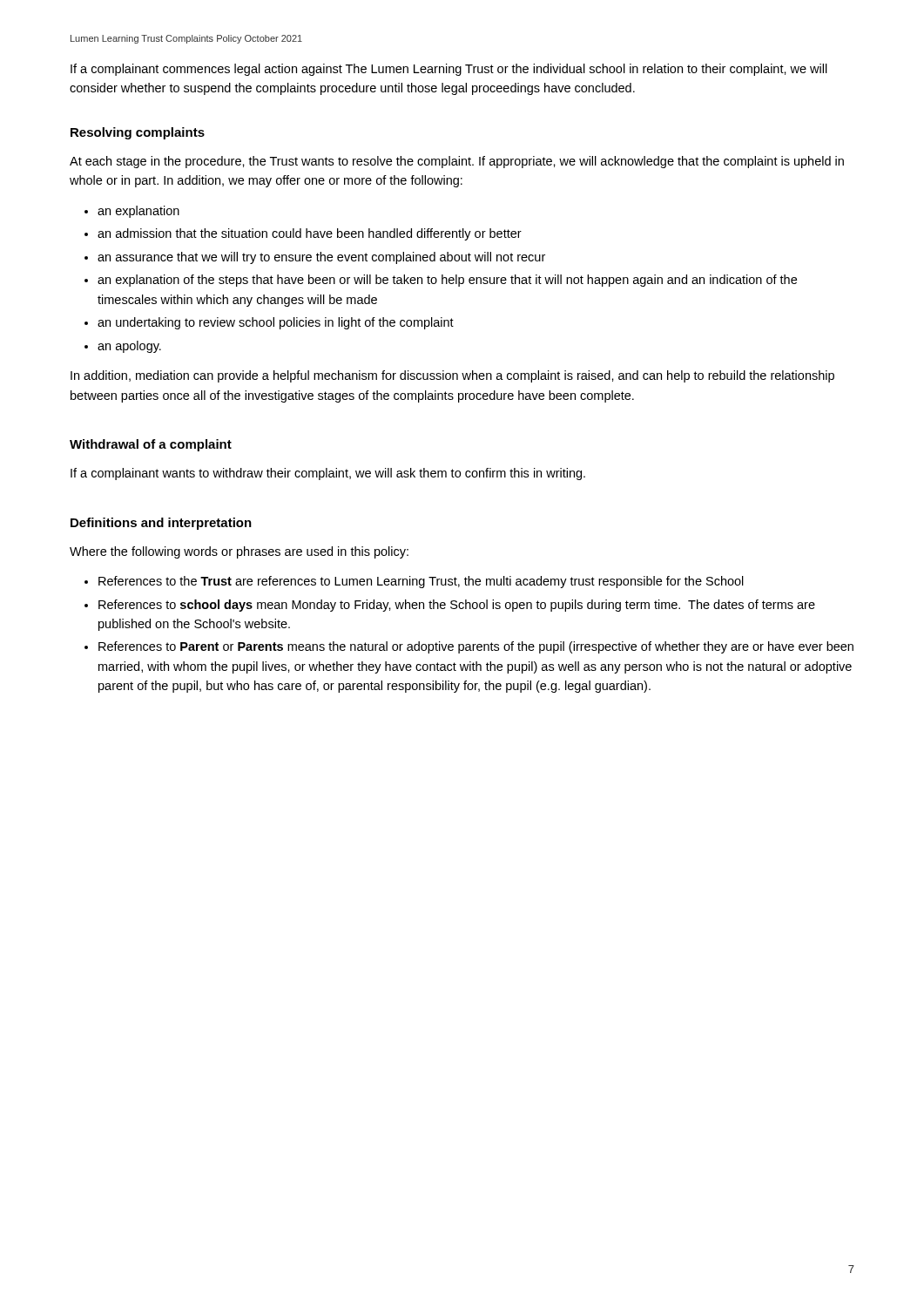Image resolution: width=924 pixels, height=1307 pixels.
Task: Locate the text "Withdrawal of a complaint"
Action: click(x=151, y=444)
